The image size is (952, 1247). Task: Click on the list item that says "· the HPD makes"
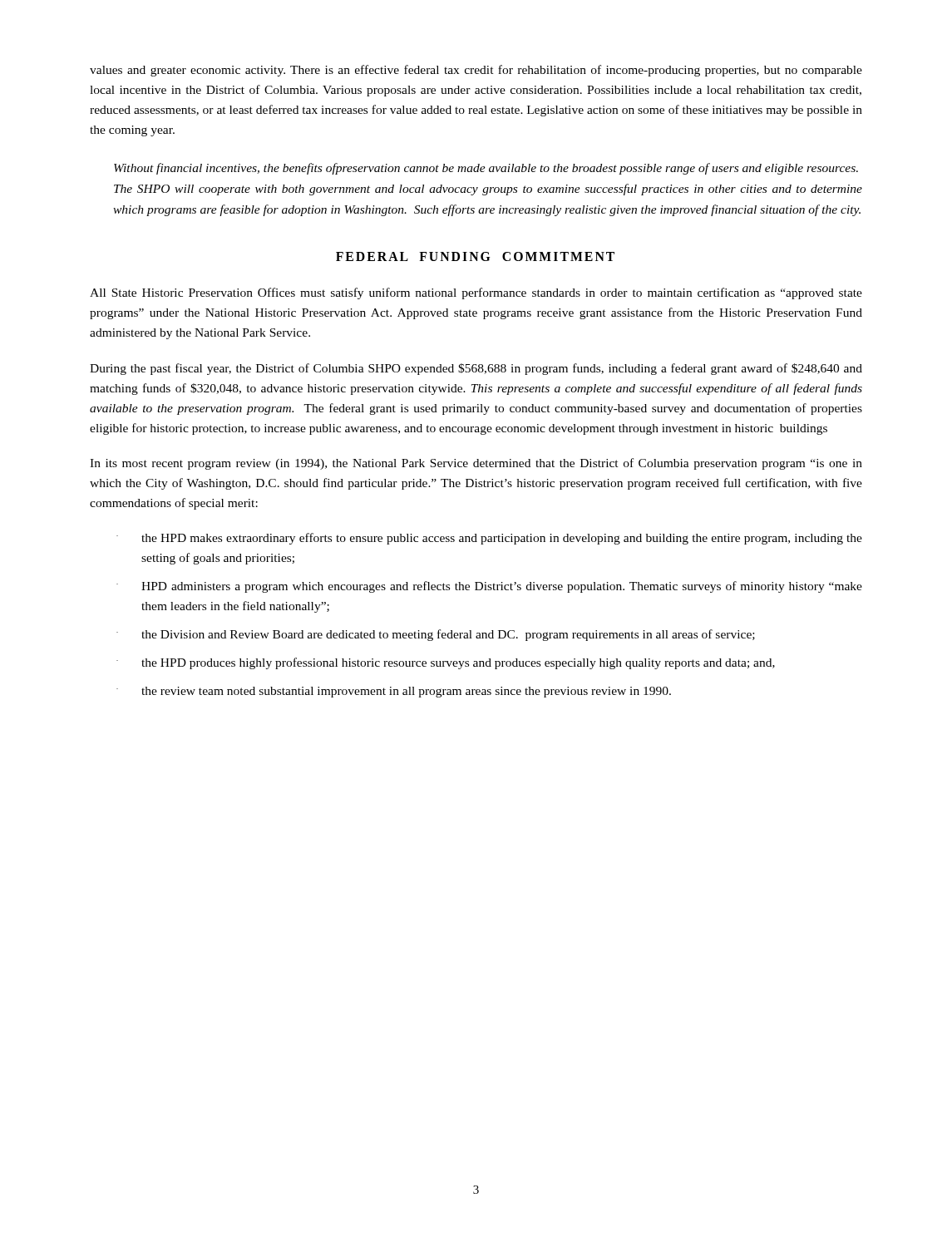click(x=489, y=548)
